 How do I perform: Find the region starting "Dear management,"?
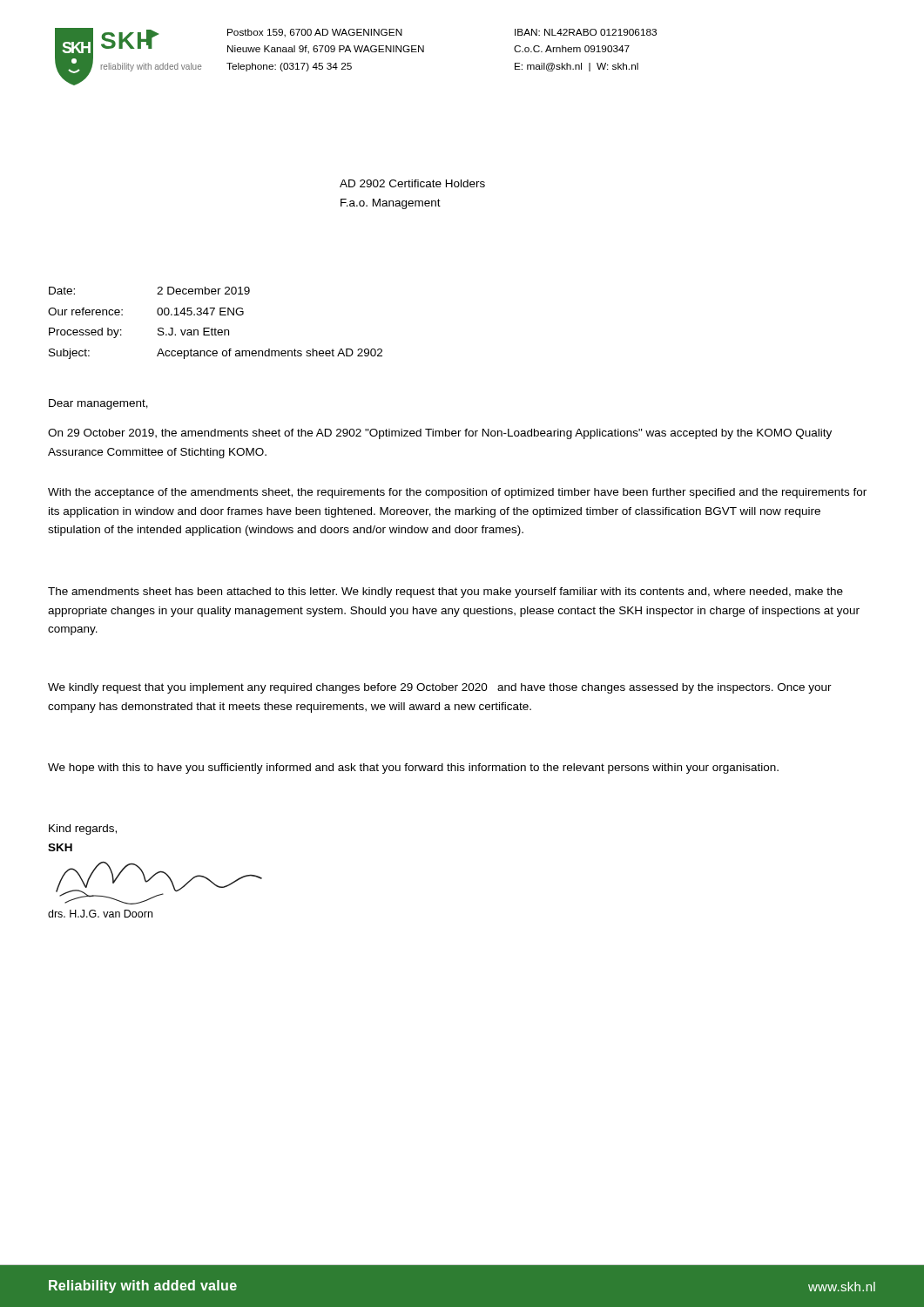98,403
